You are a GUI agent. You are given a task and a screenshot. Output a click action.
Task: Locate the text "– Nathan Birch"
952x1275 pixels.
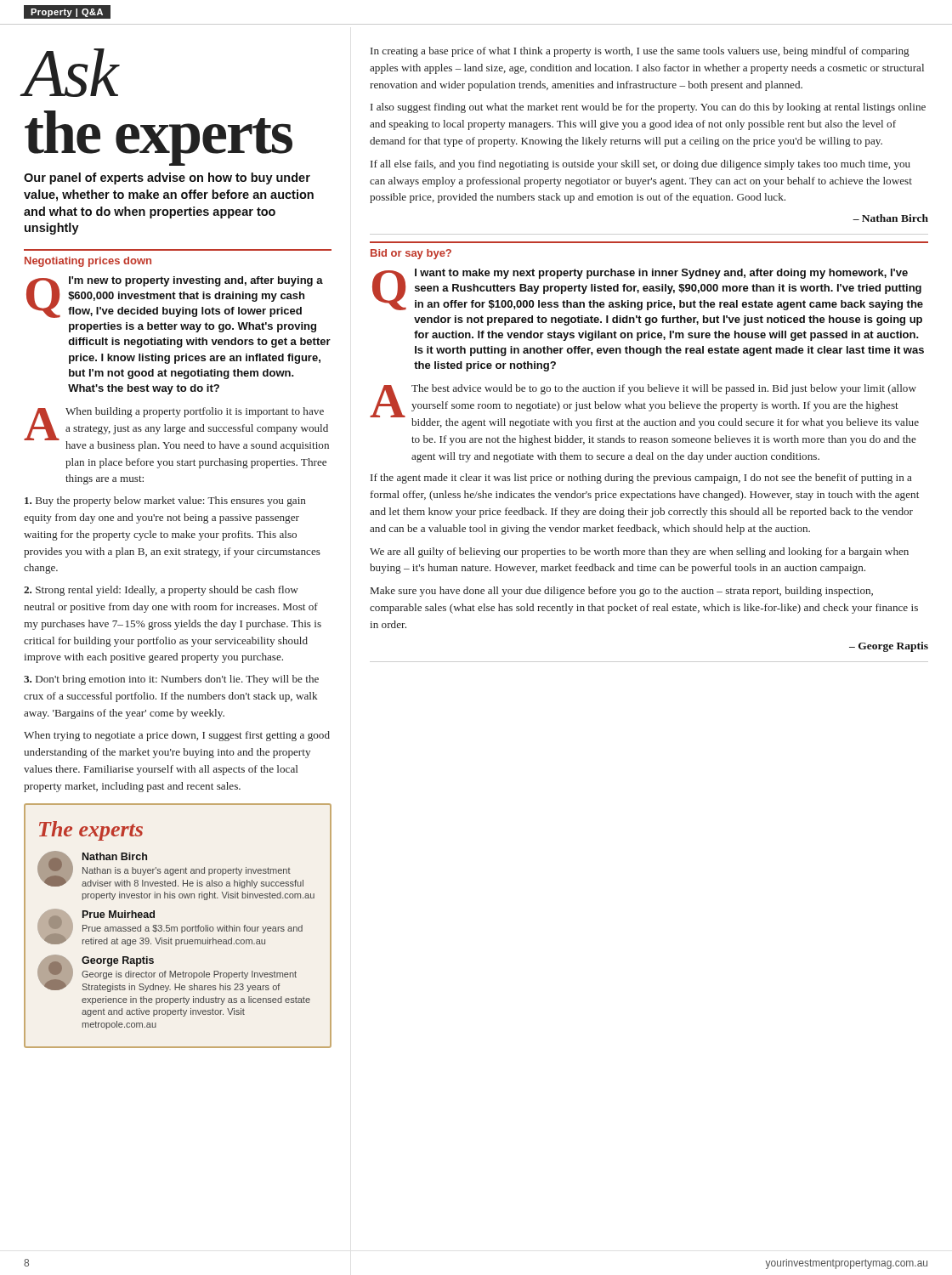tap(891, 218)
